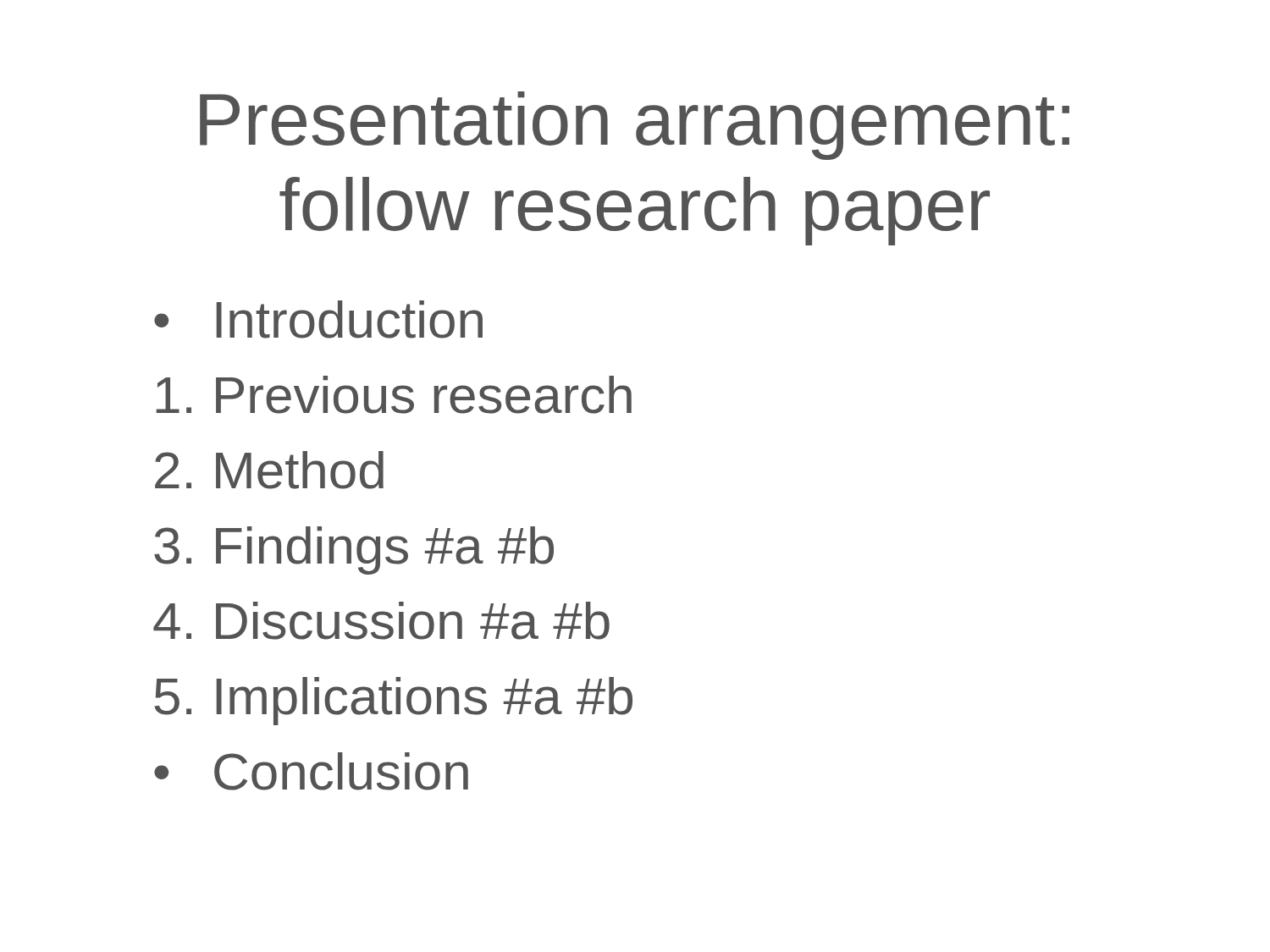1270x952 pixels.
Task: Click on the list item that says "• Conclusion"
Action: click(312, 772)
